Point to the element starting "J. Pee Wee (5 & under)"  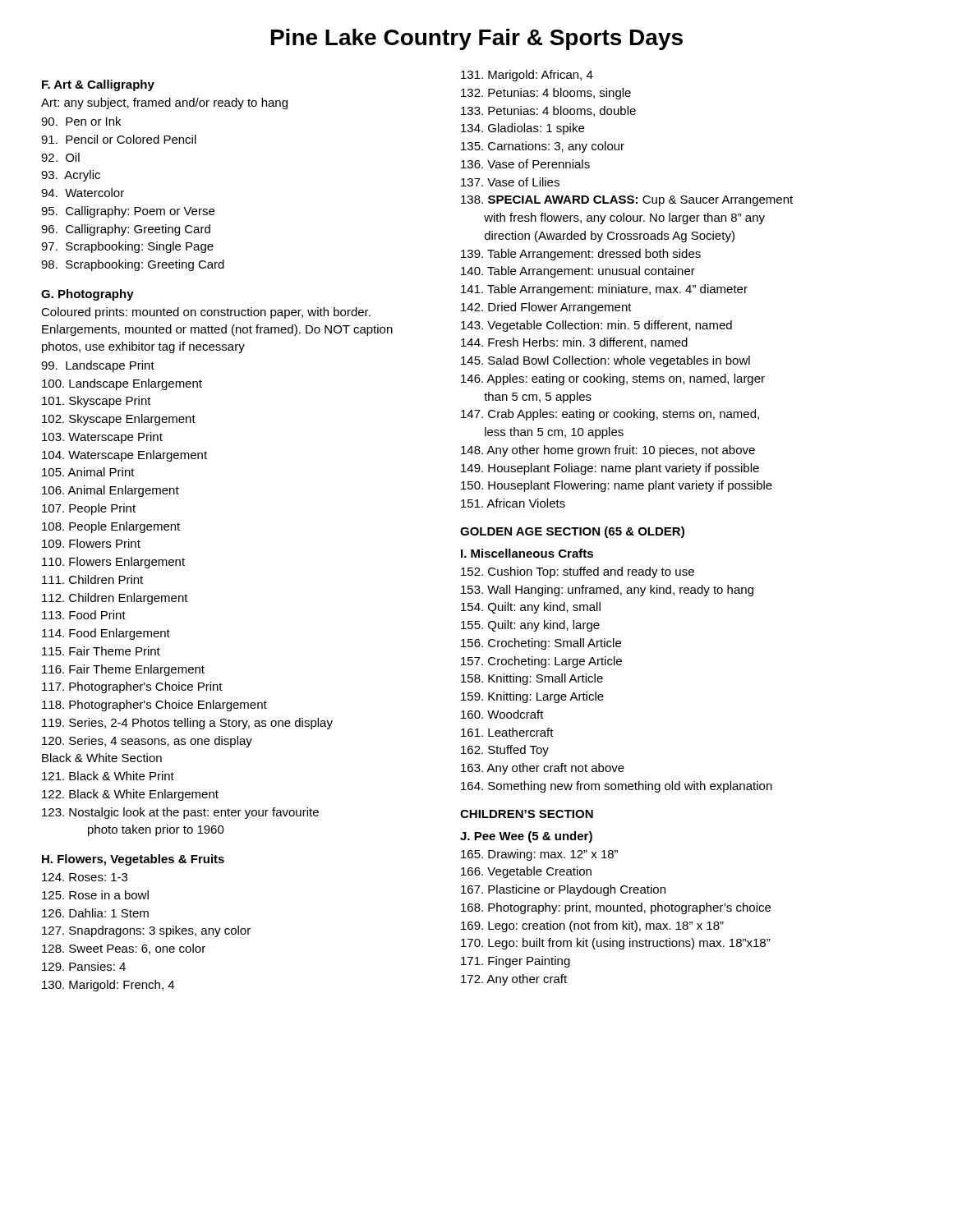[x=526, y=835]
